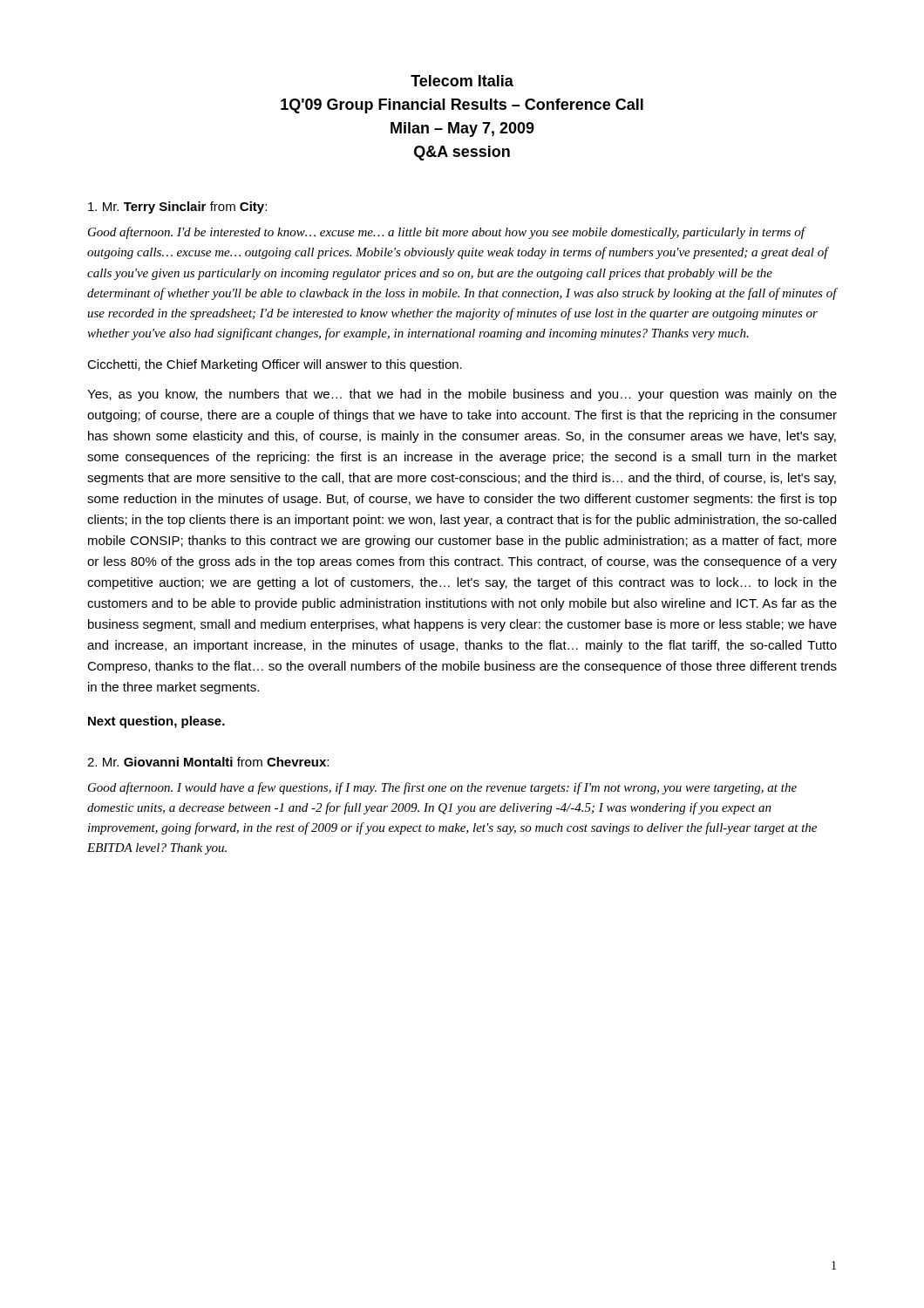Point to the title beginning "Telecom Italia 1Q'09 Group Financial"

pos(462,117)
